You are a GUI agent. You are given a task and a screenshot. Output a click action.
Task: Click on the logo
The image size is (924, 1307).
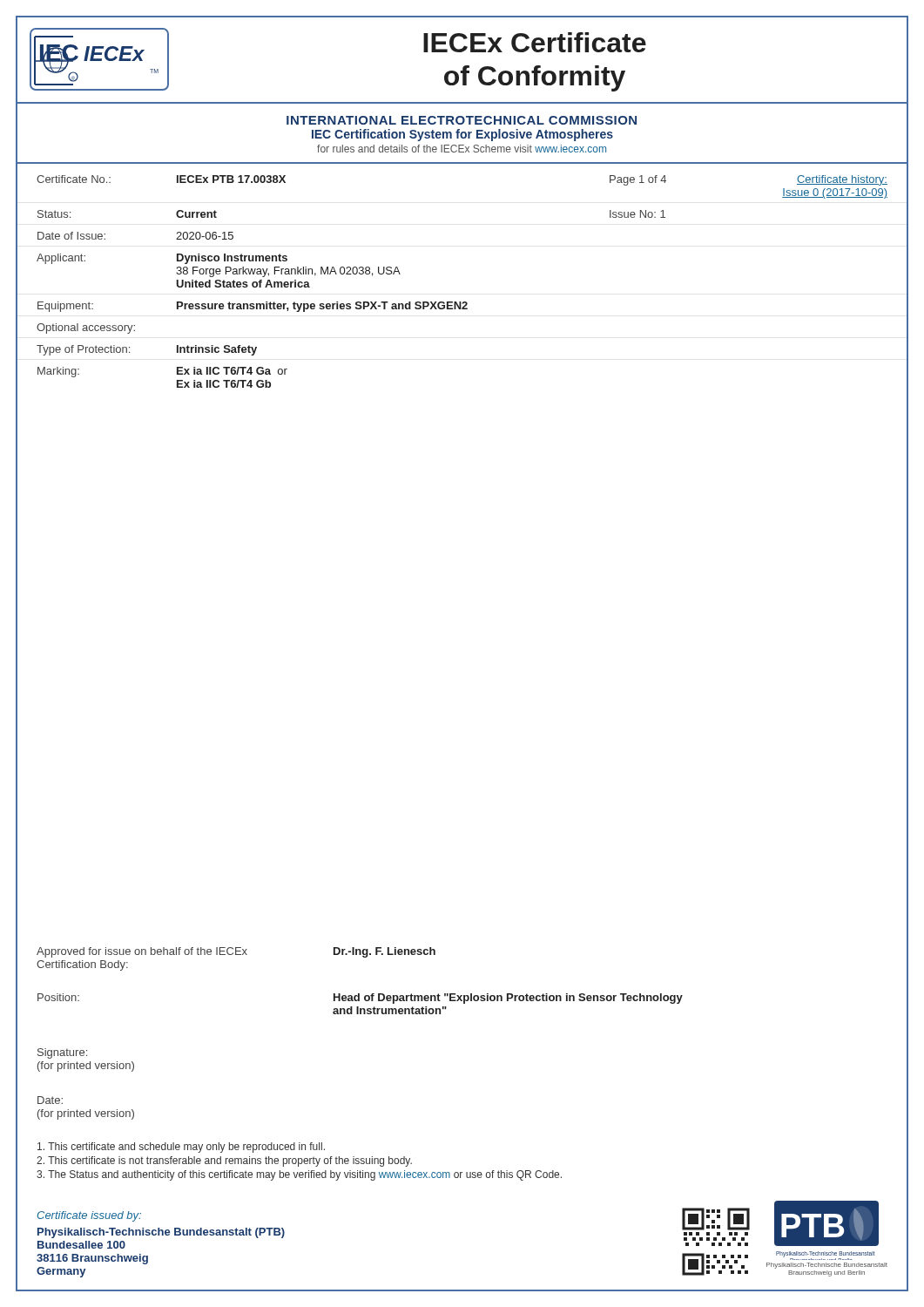(827, 1239)
